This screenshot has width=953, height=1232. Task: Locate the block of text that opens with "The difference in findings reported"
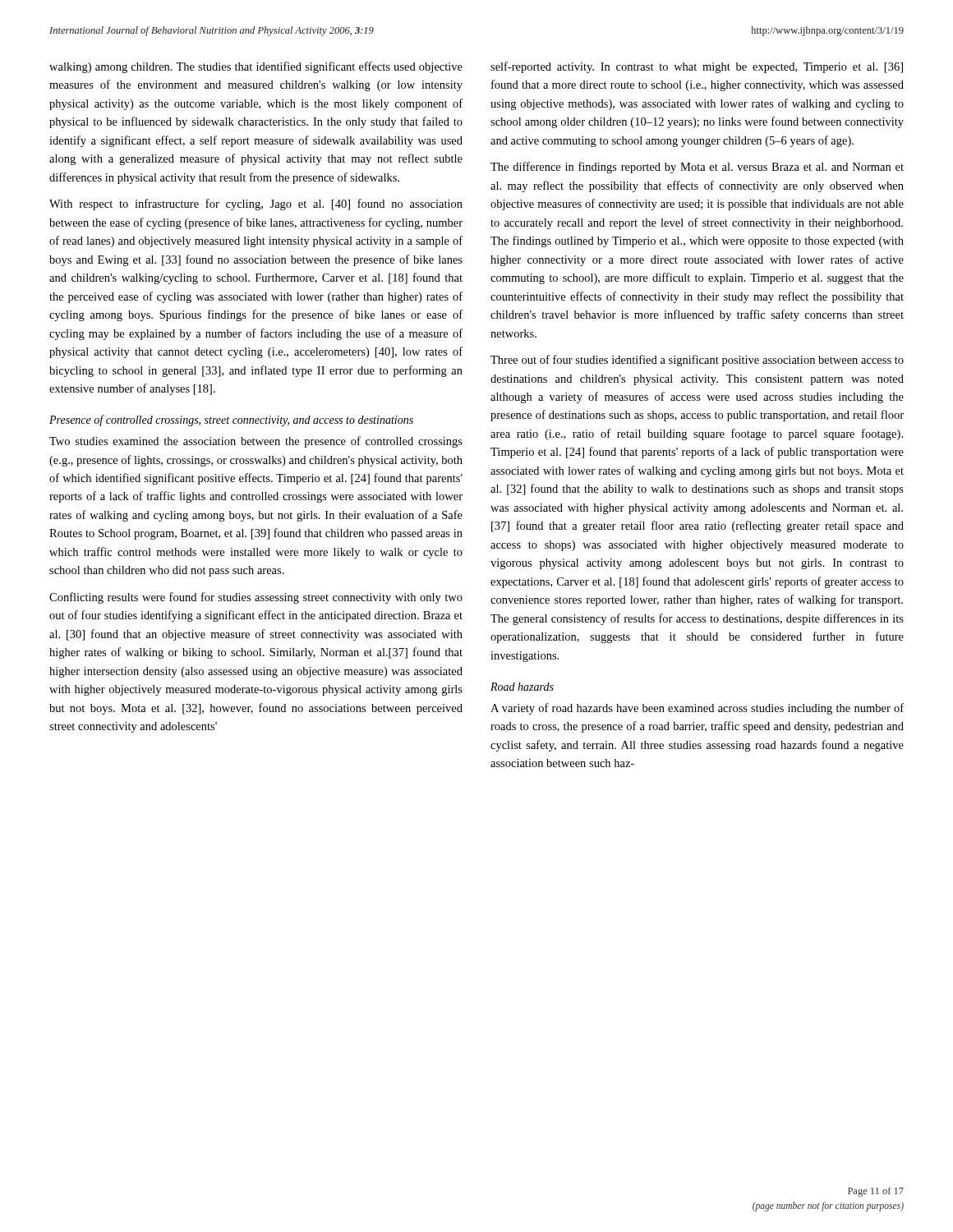tap(697, 250)
